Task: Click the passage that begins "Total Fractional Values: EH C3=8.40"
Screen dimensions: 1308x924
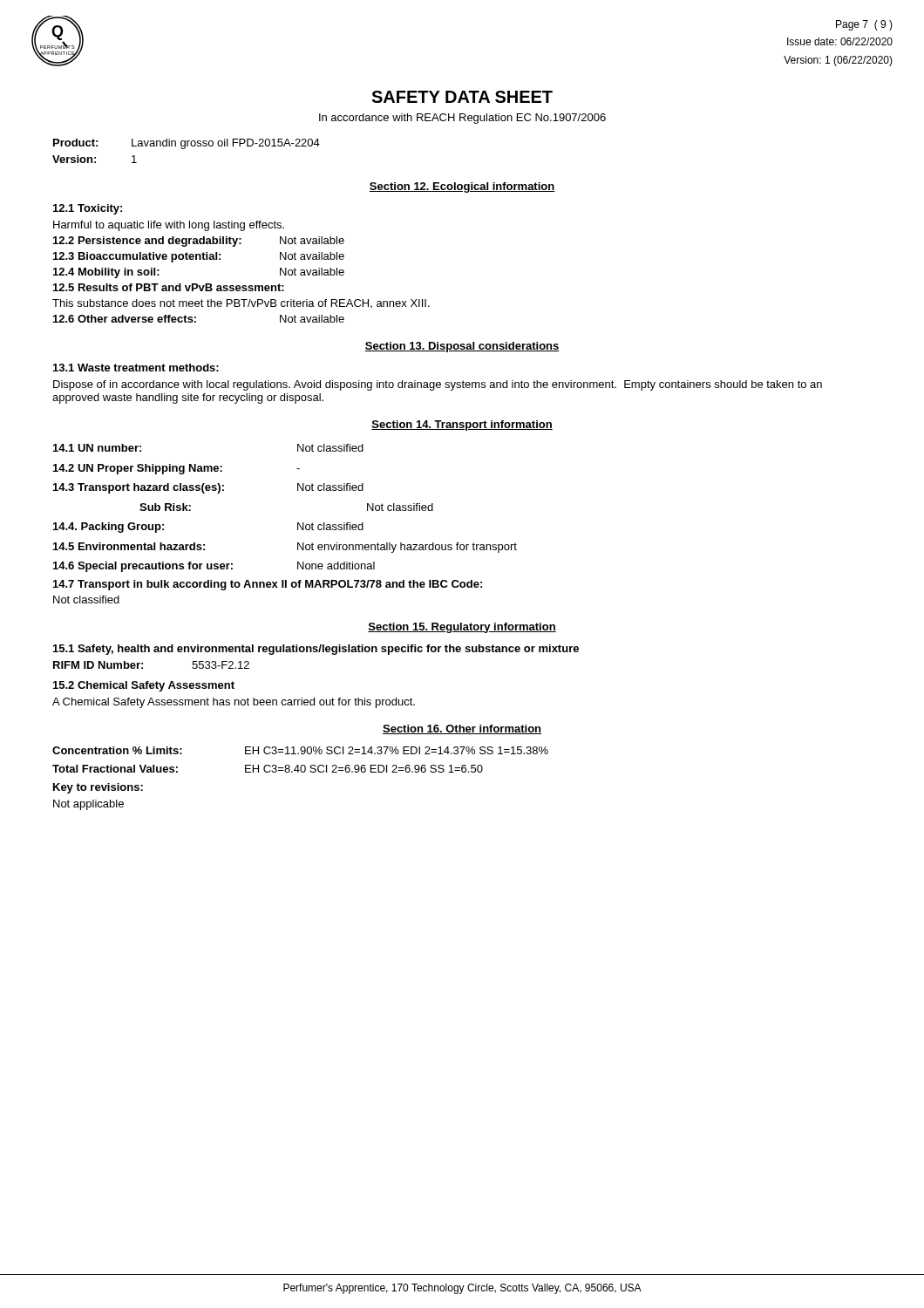Action: point(268,768)
